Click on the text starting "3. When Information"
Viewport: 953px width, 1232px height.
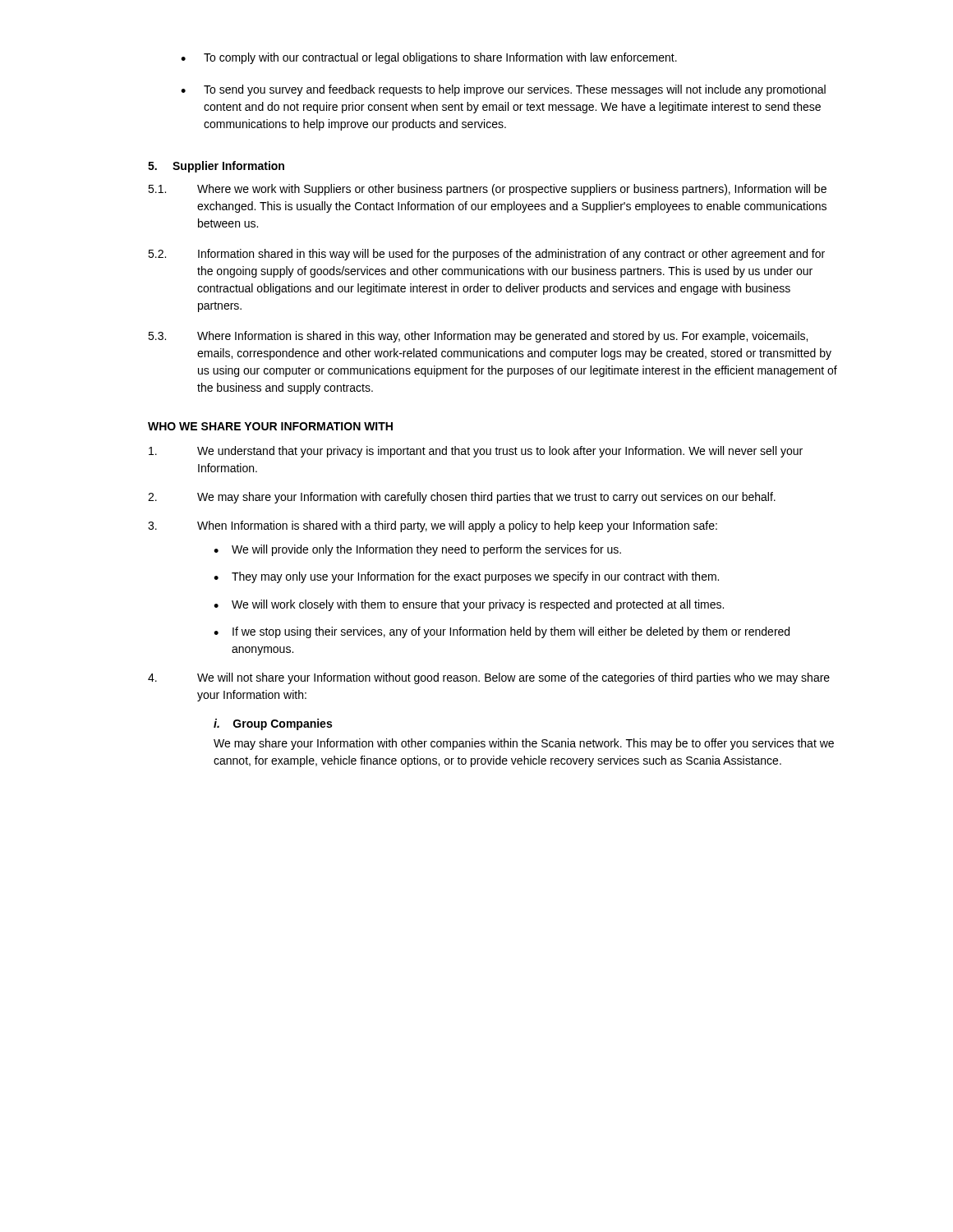(493, 591)
